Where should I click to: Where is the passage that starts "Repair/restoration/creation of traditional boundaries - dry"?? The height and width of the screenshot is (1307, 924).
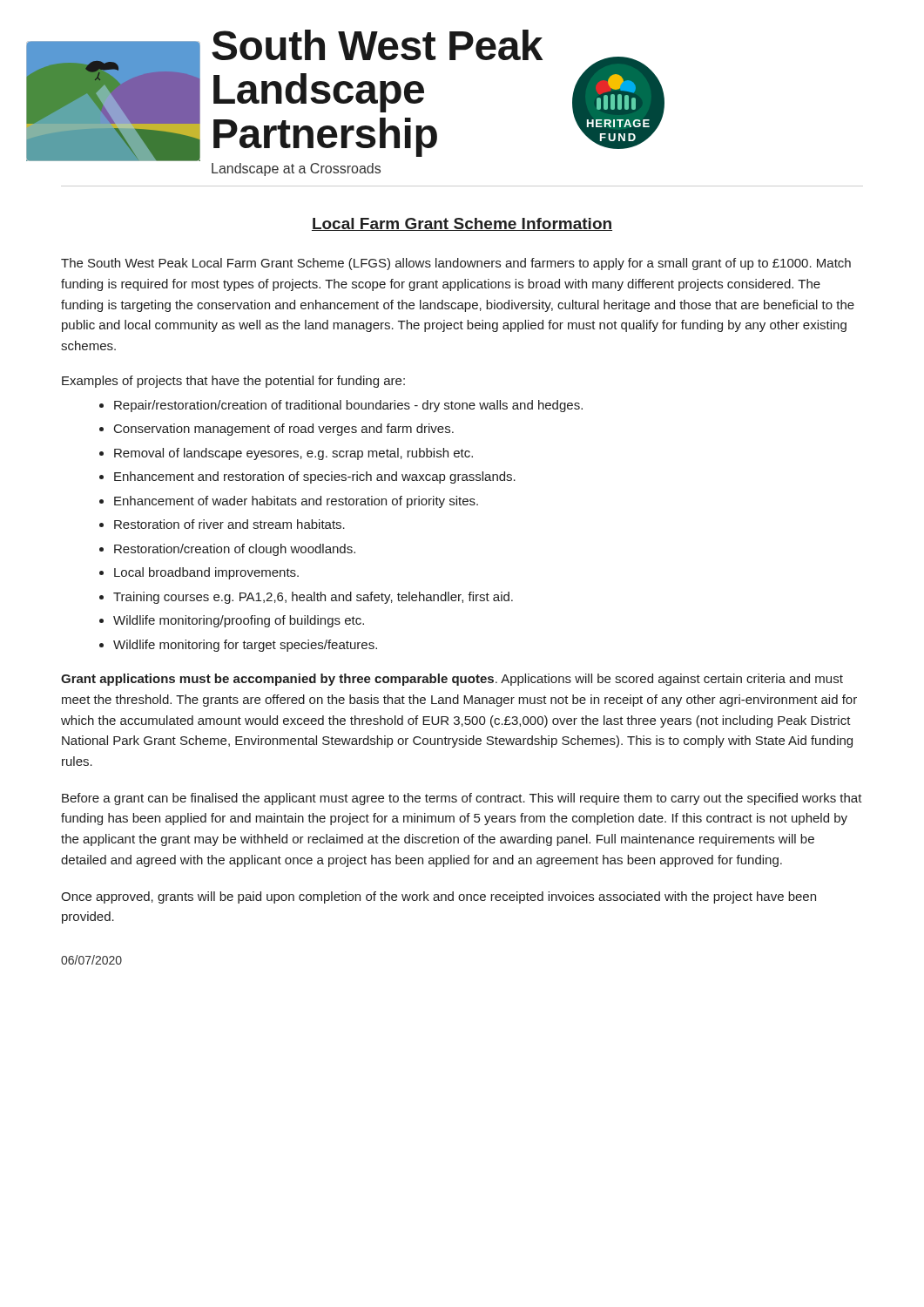[348, 405]
